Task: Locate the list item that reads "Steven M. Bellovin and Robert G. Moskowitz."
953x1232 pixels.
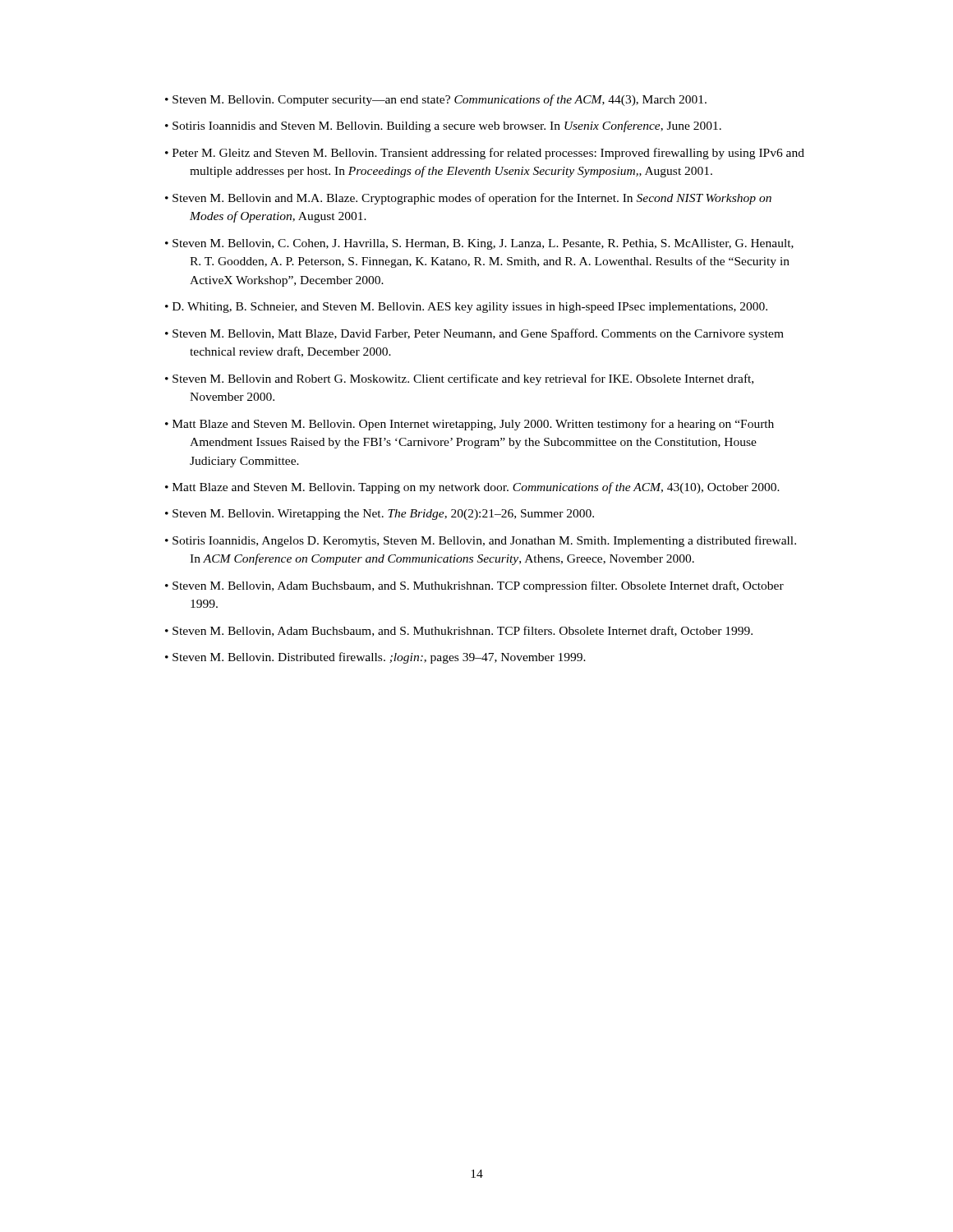Action: (463, 387)
